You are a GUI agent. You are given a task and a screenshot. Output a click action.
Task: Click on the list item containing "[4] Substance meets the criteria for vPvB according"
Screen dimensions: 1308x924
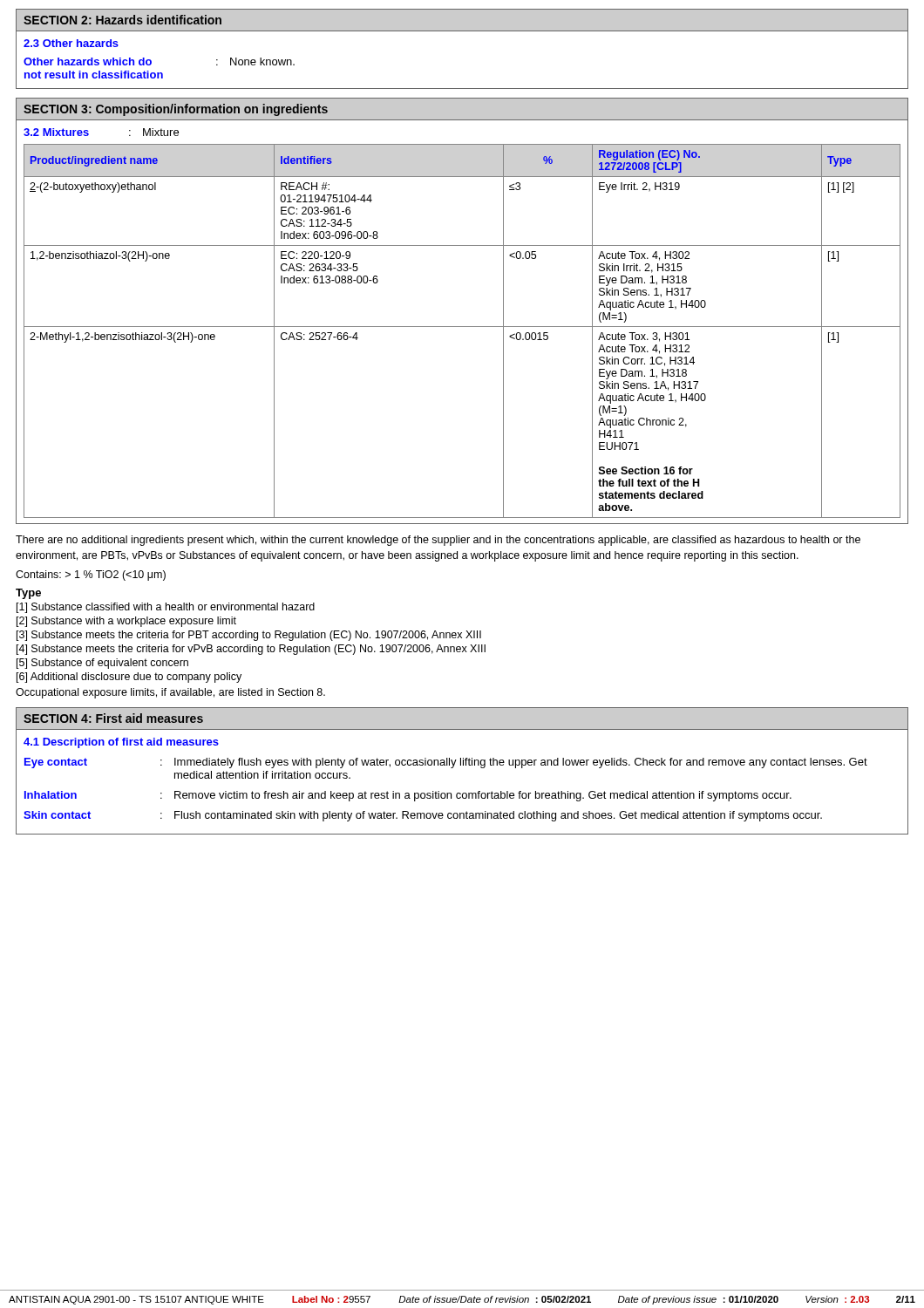coord(251,649)
